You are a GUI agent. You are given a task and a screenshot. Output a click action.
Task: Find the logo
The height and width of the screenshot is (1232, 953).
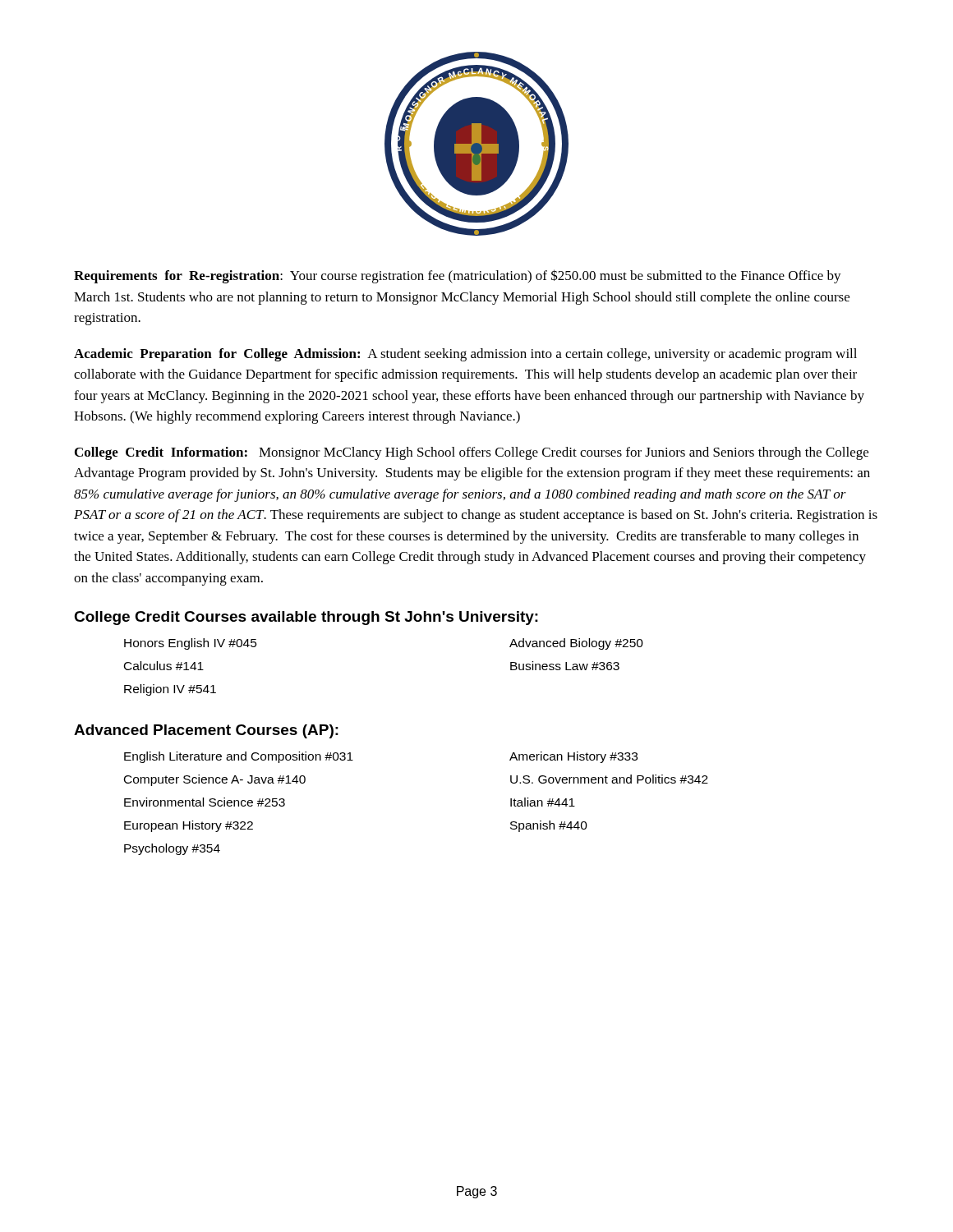click(x=476, y=146)
